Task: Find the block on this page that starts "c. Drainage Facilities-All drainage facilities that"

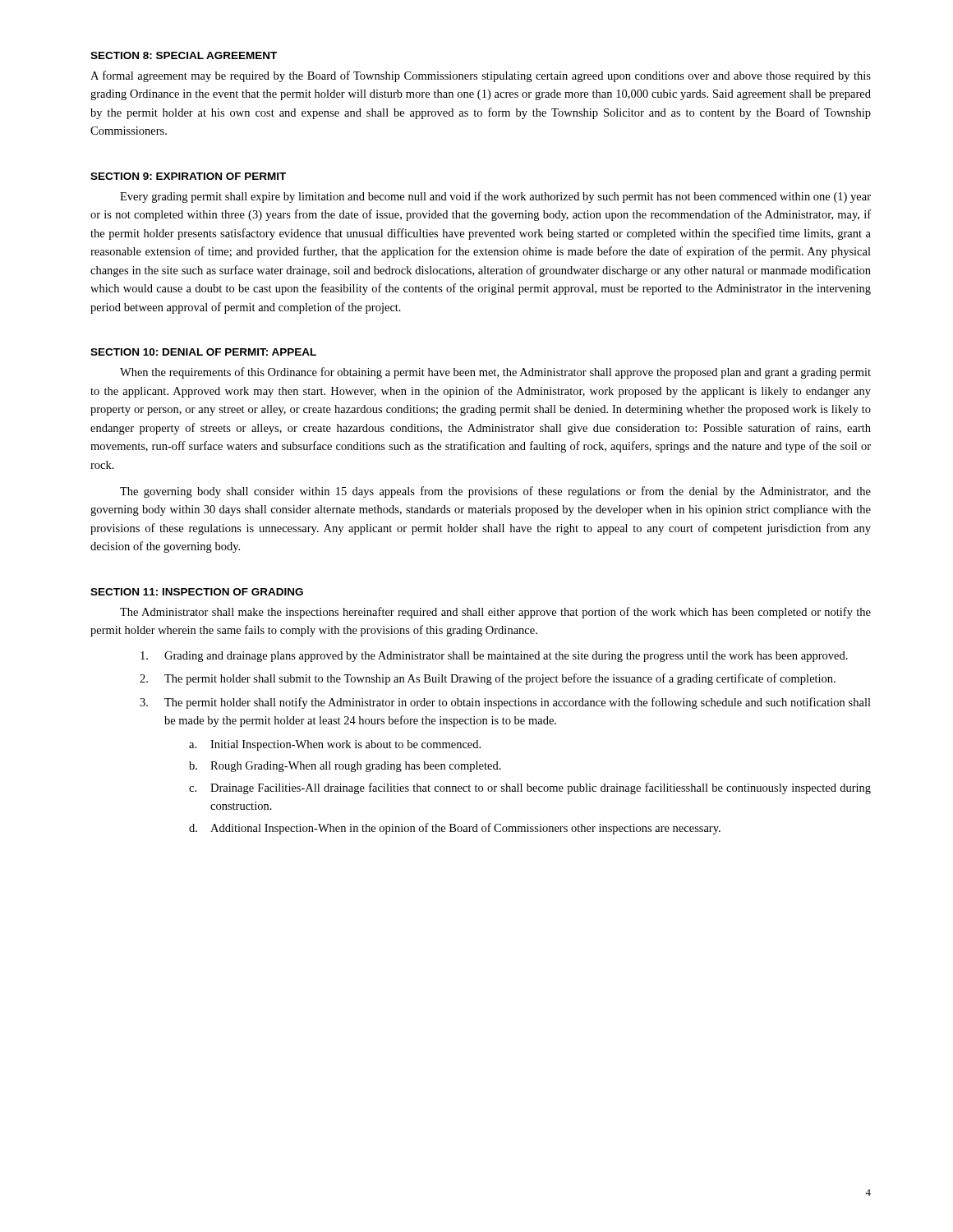Action: tap(530, 797)
